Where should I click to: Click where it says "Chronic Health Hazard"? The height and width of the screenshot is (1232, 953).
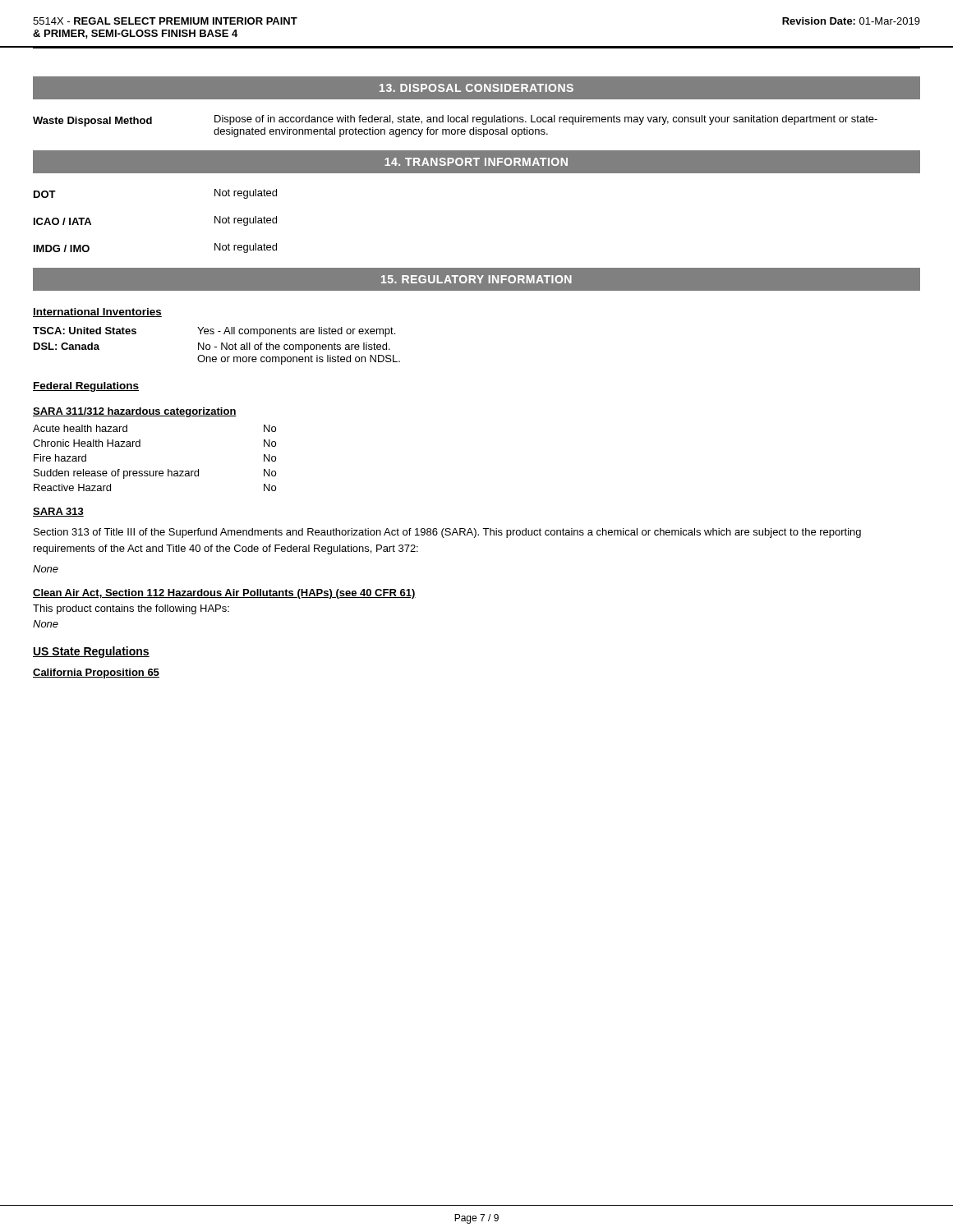(x=87, y=443)
